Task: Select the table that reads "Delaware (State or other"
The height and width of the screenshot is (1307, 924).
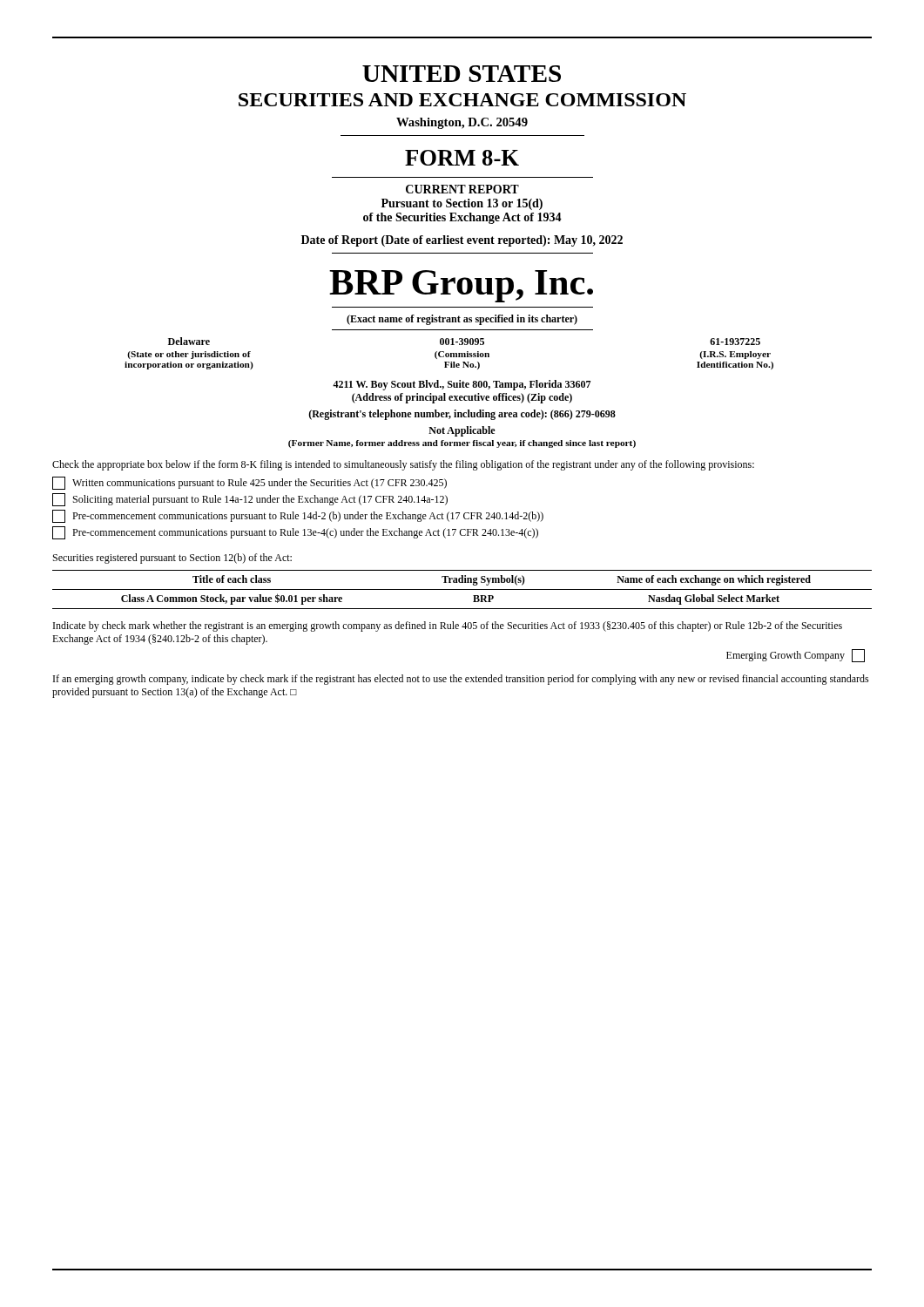Action: [x=462, y=352]
